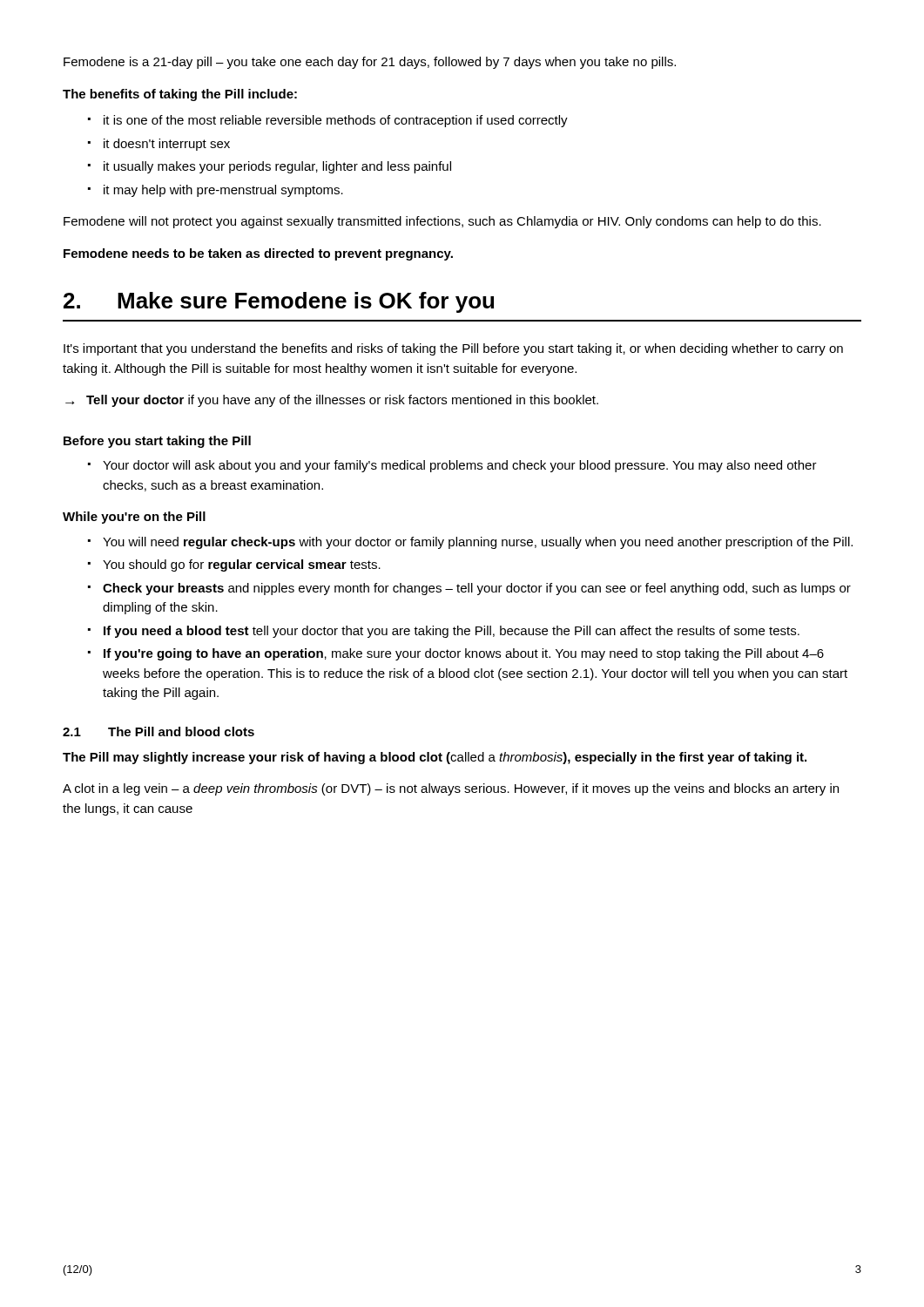The height and width of the screenshot is (1307, 924).
Task: Navigate to the block starting "You should go for regular cervical"
Action: (x=242, y=564)
